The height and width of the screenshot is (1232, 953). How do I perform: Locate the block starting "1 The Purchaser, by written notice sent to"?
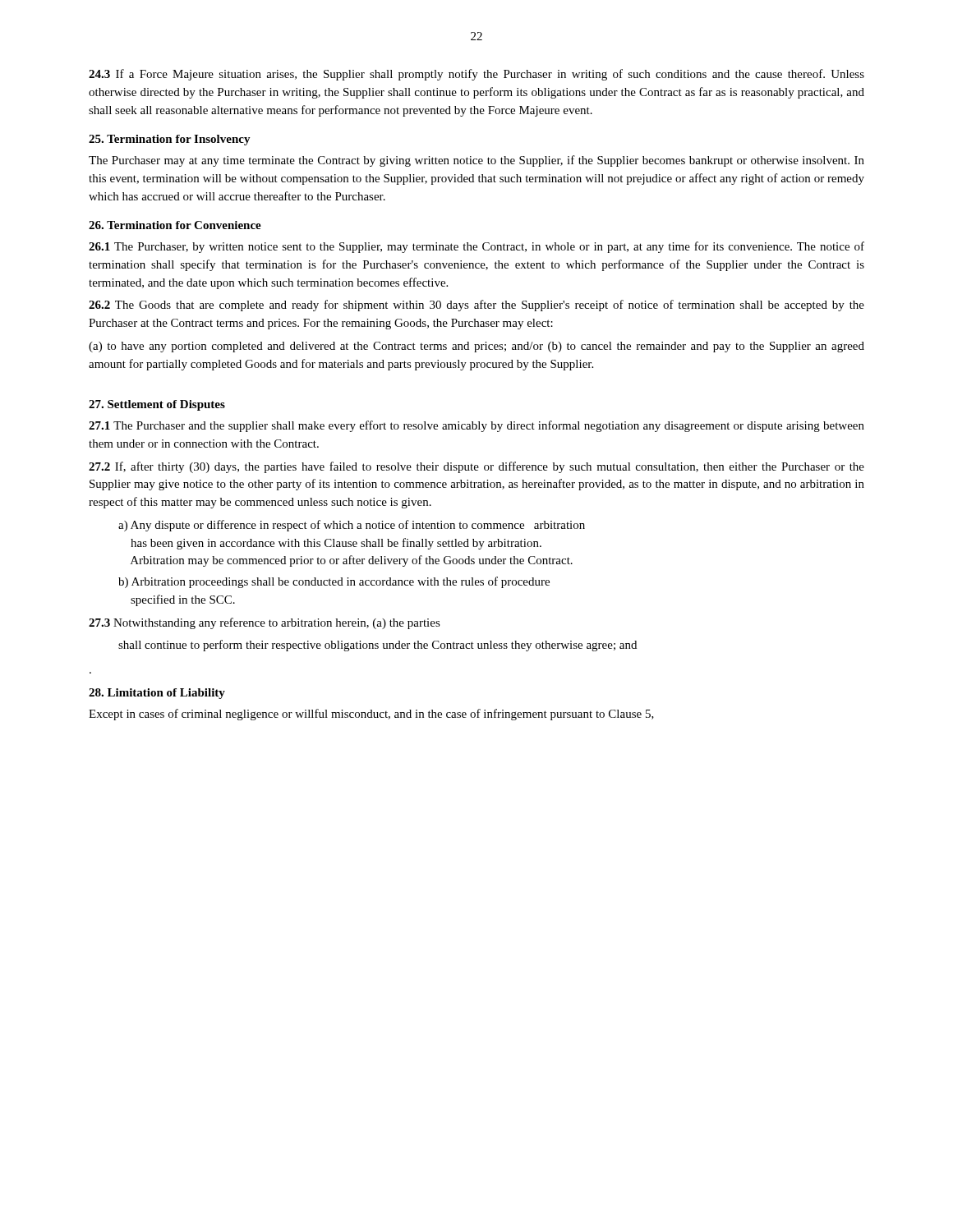476,264
